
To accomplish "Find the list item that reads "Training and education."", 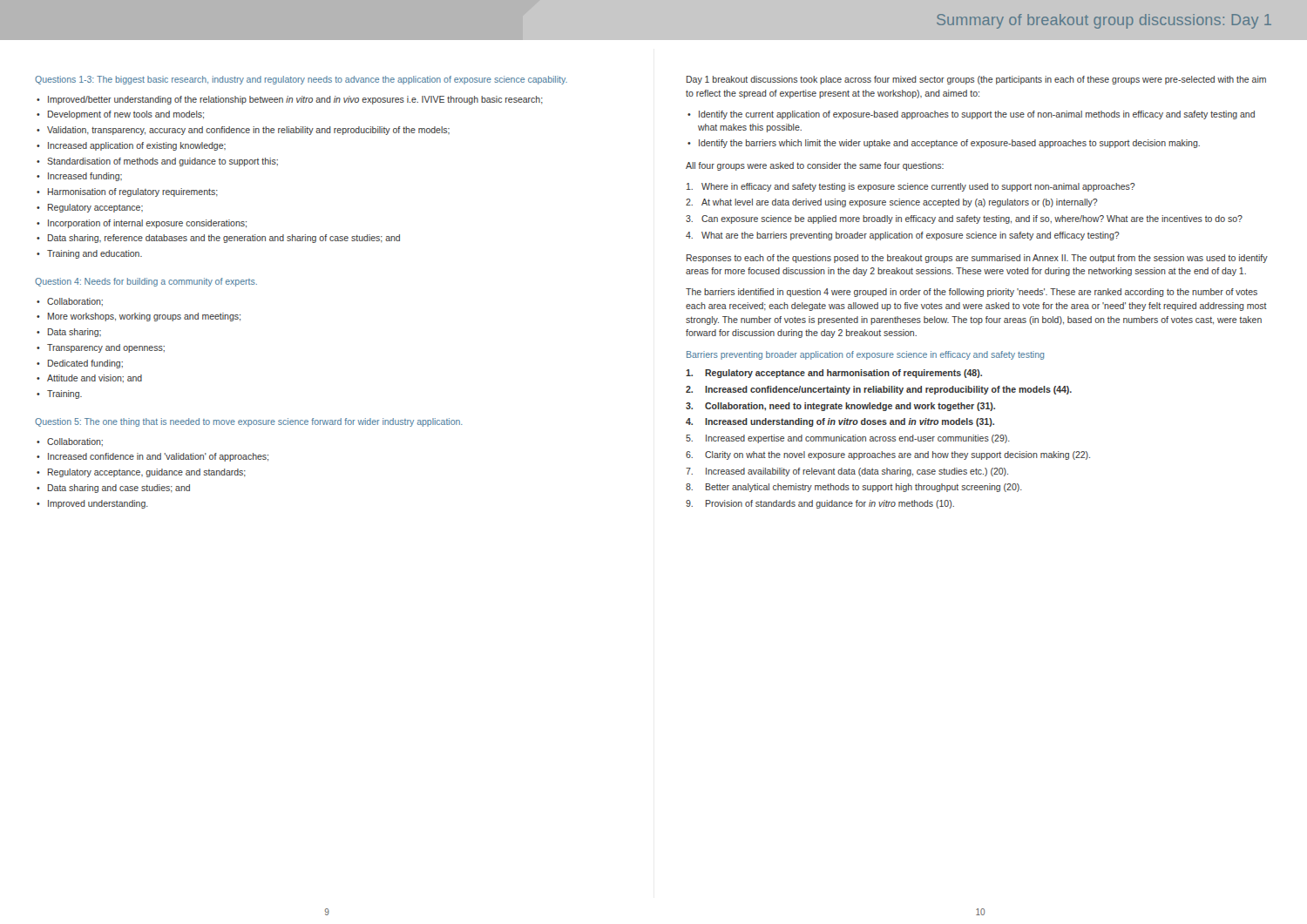I will [x=95, y=254].
